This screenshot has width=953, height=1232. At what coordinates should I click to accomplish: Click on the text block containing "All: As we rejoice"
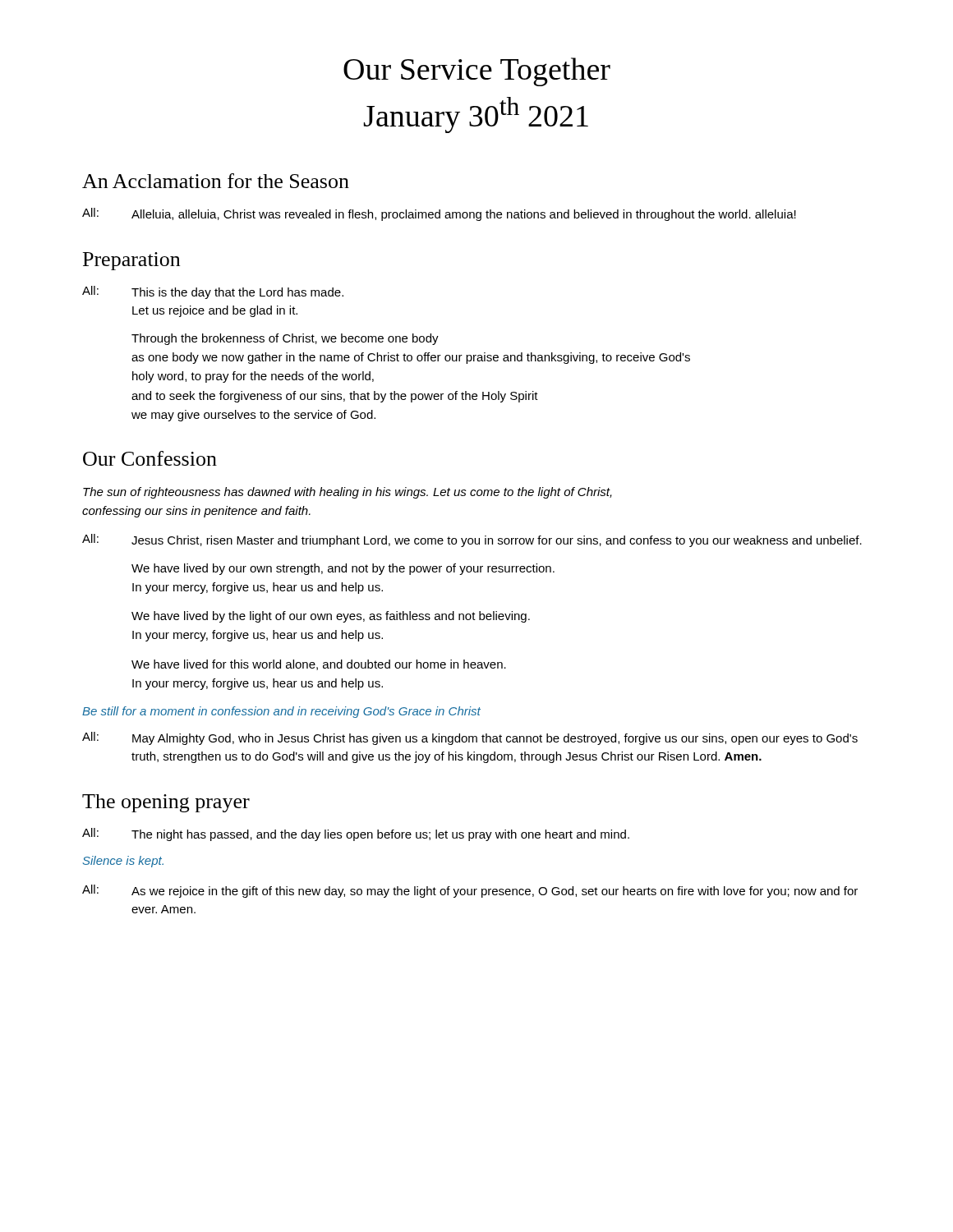476,900
